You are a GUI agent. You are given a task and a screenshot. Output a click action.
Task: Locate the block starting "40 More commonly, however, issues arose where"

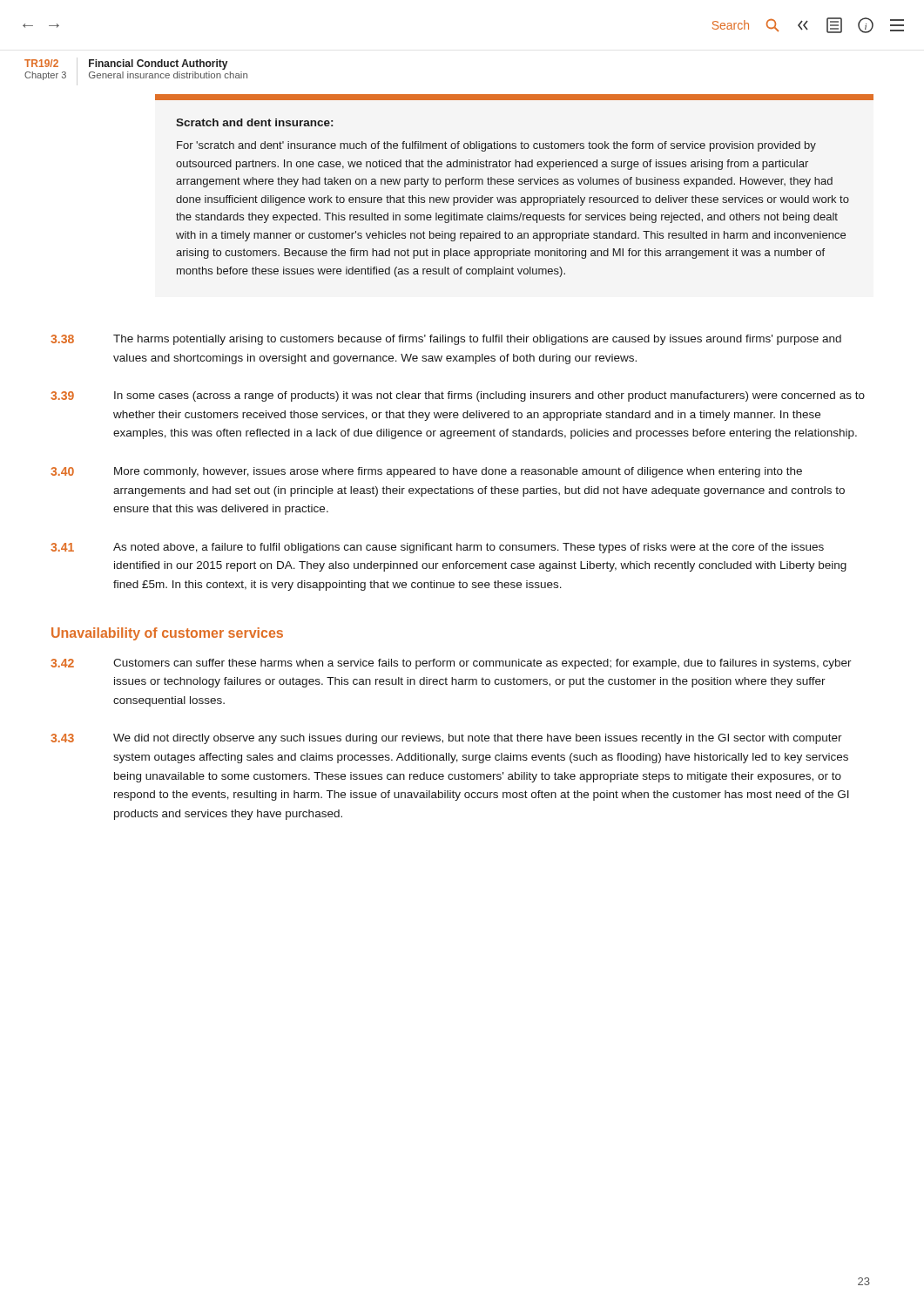point(462,490)
